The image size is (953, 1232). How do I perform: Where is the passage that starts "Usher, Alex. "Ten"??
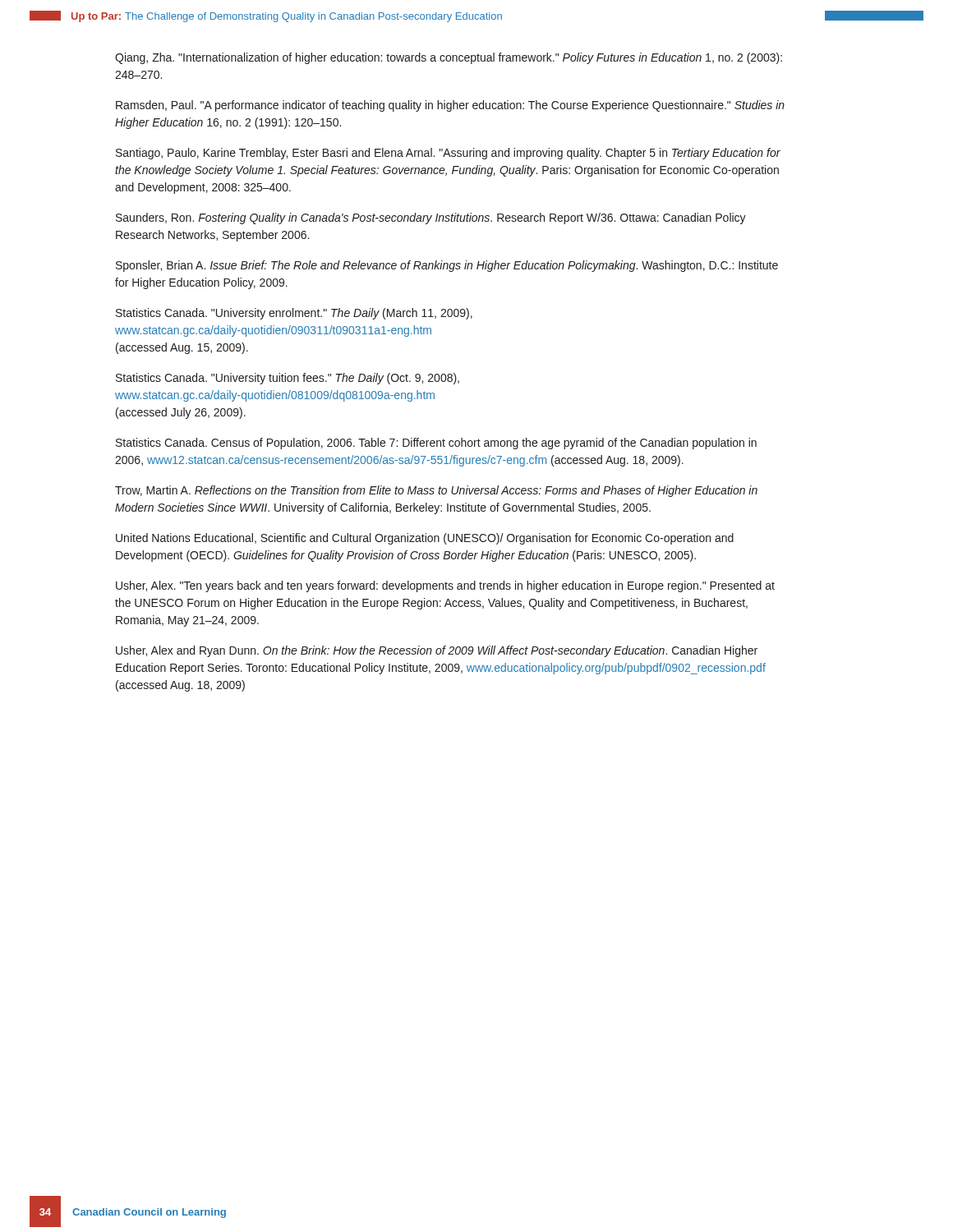coord(445,603)
